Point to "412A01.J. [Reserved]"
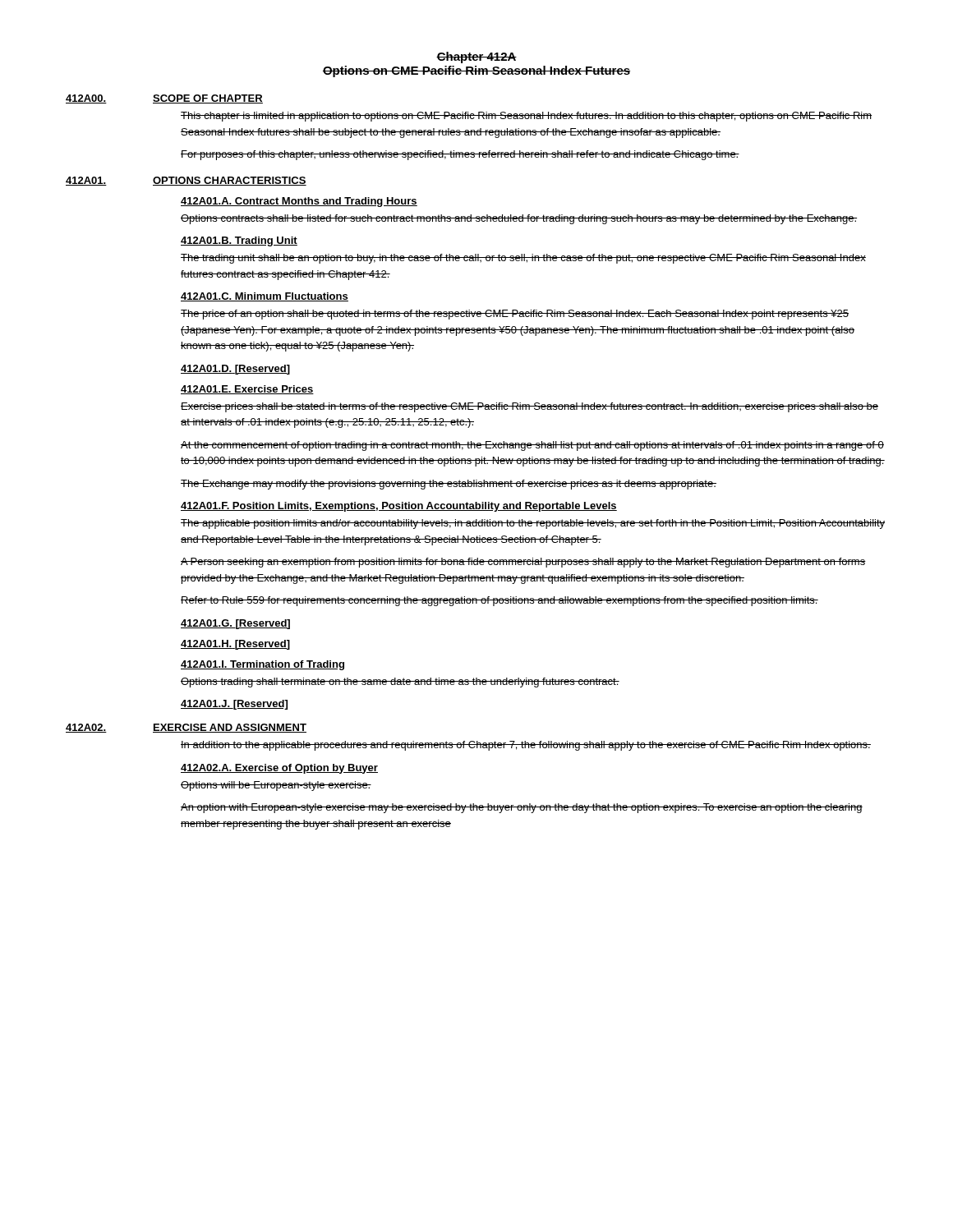The height and width of the screenshot is (1232, 953). [234, 703]
